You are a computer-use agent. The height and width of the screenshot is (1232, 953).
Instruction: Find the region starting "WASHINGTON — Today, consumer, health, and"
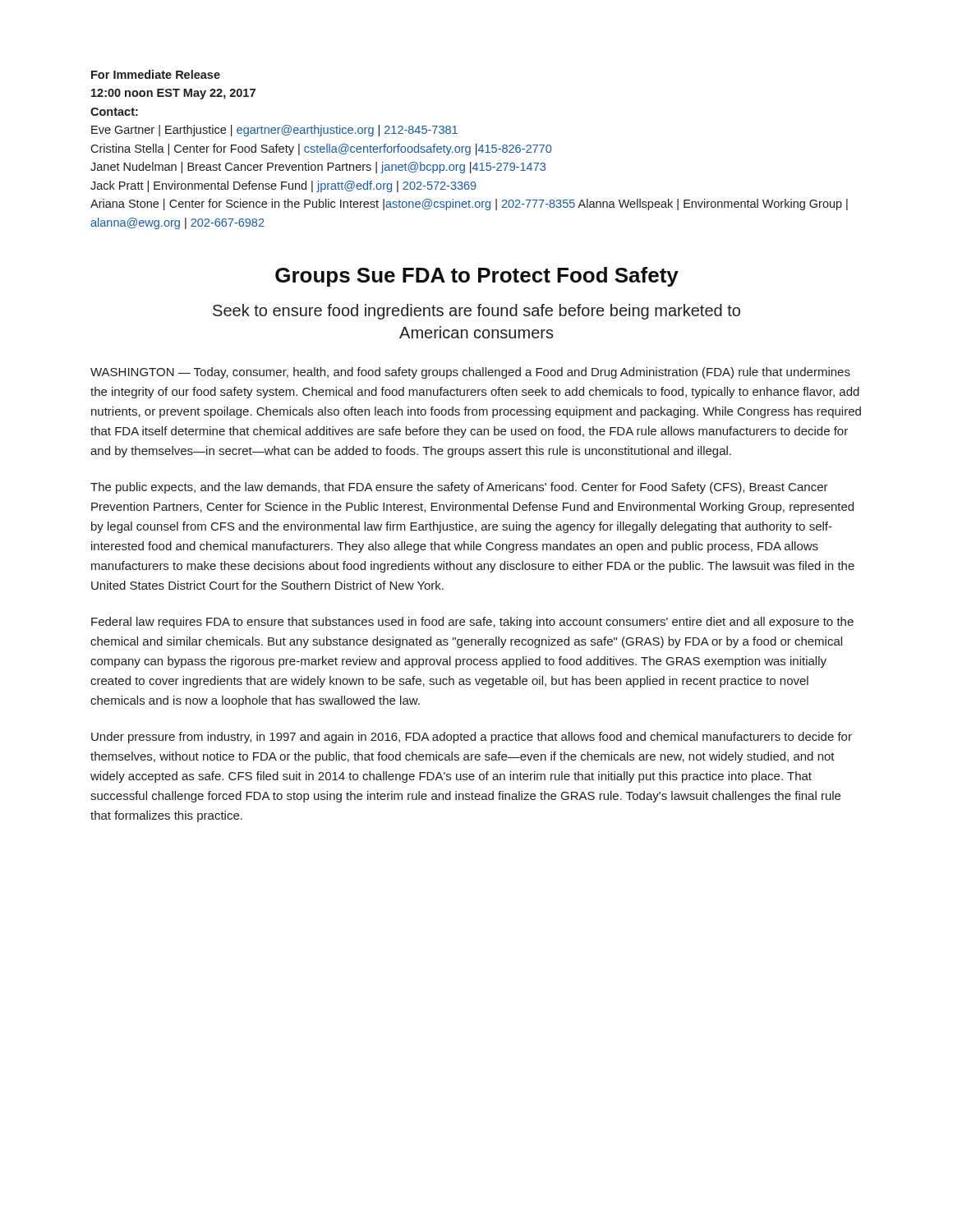(476, 411)
